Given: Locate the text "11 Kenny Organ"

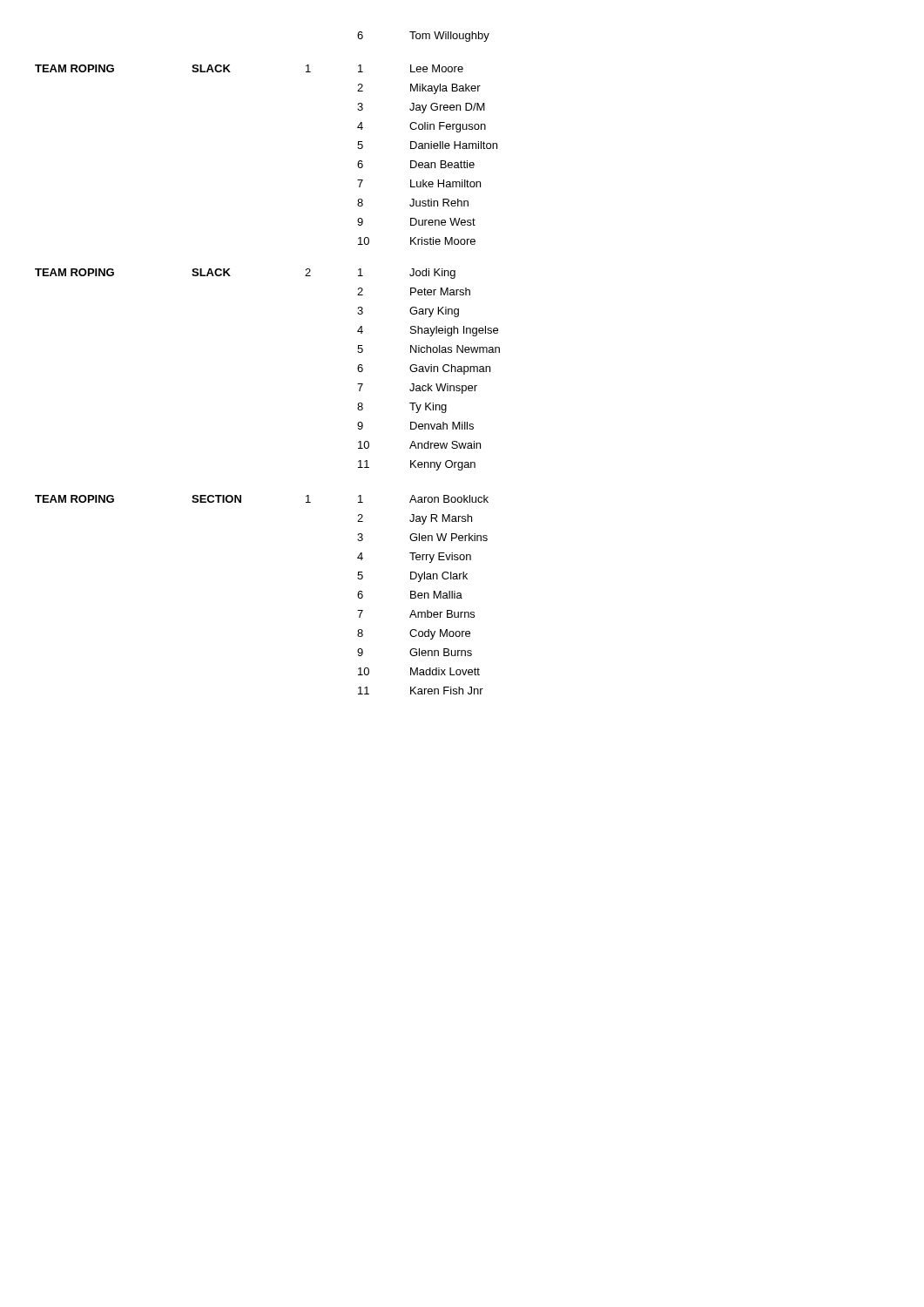Looking at the screenshot, I should 417,465.
